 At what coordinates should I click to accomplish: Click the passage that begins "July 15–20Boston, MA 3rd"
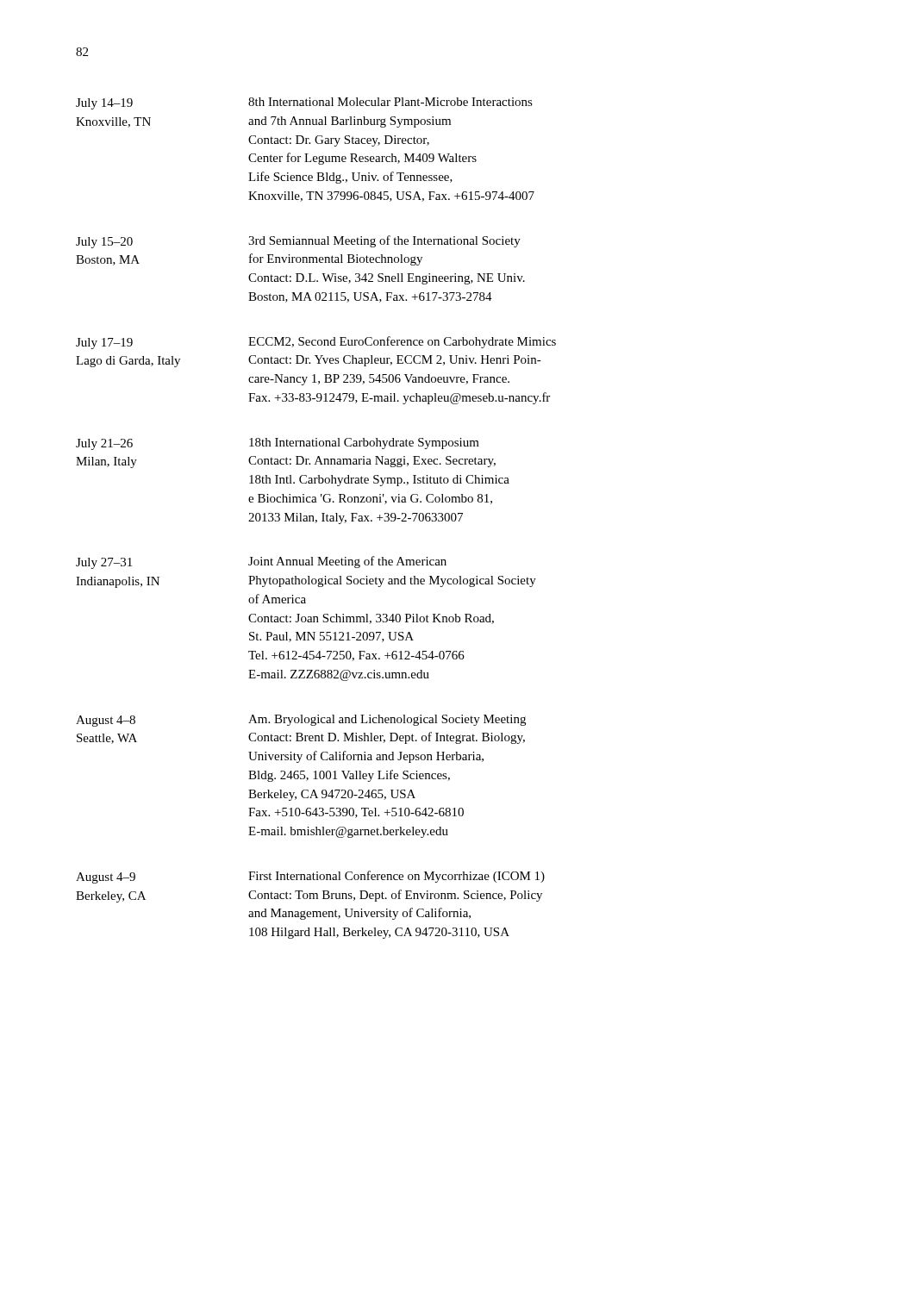pyautogui.click(x=462, y=269)
